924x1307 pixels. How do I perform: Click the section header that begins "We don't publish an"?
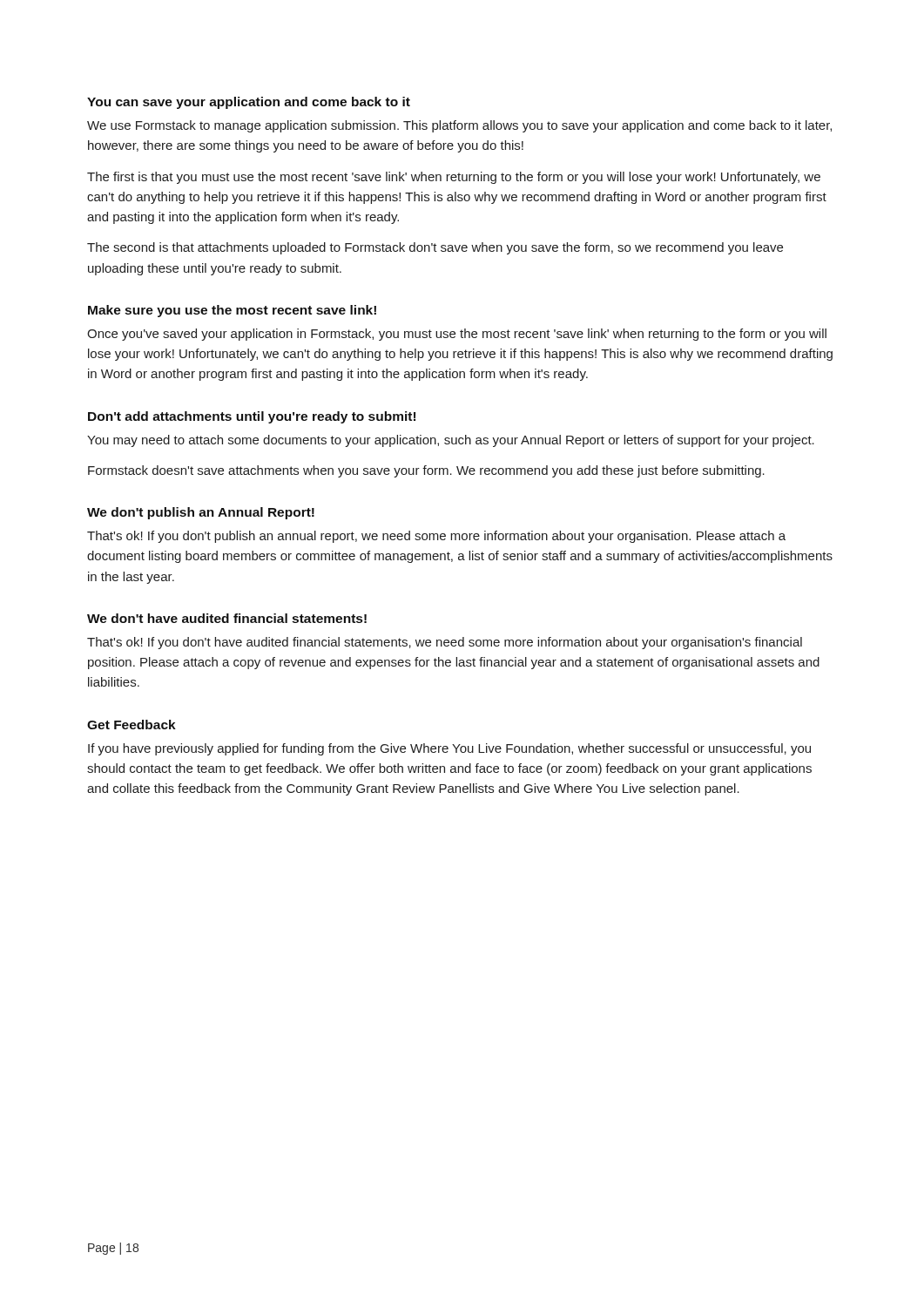[x=201, y=512]
